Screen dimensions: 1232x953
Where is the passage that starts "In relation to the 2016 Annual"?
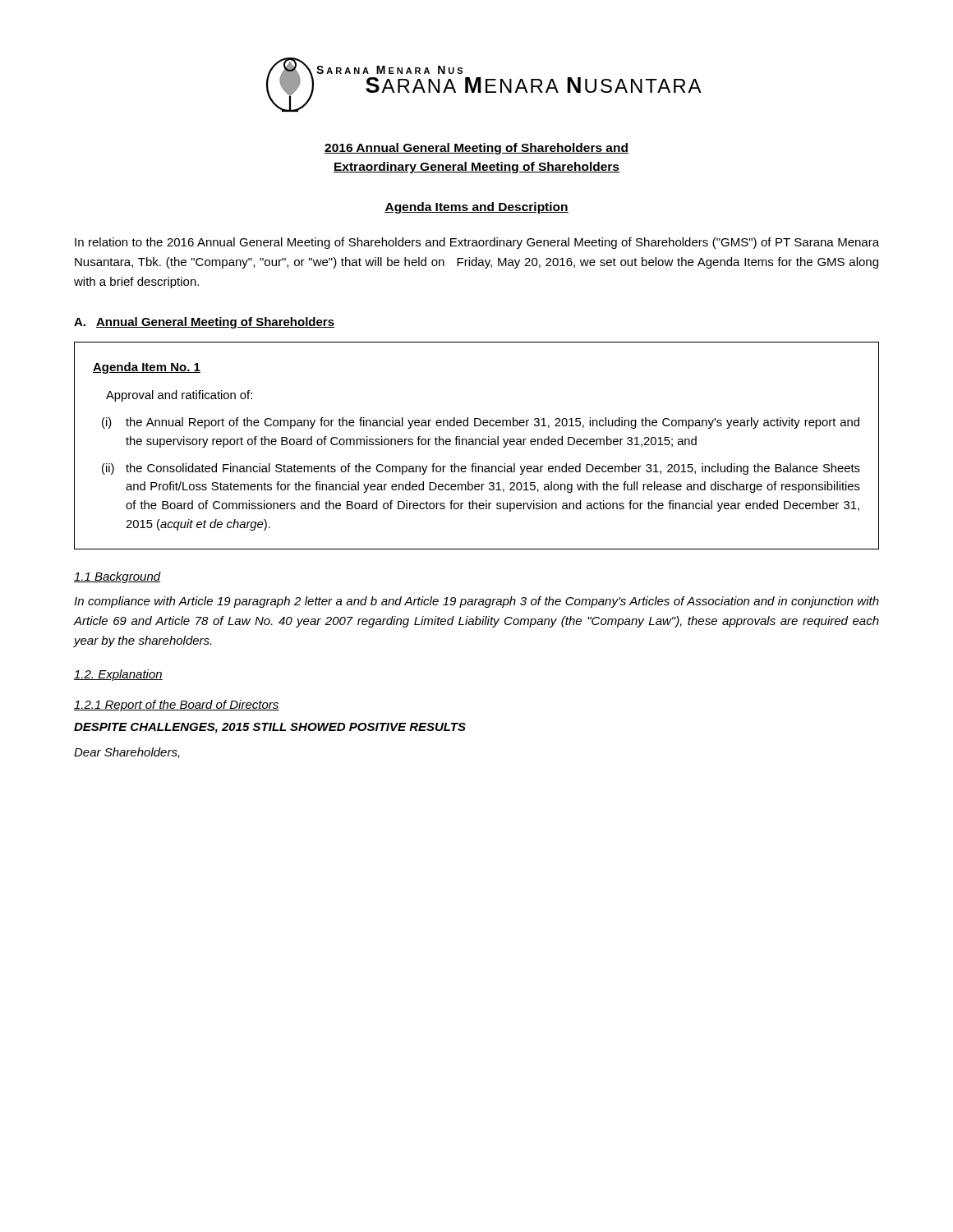coord(476,261)
